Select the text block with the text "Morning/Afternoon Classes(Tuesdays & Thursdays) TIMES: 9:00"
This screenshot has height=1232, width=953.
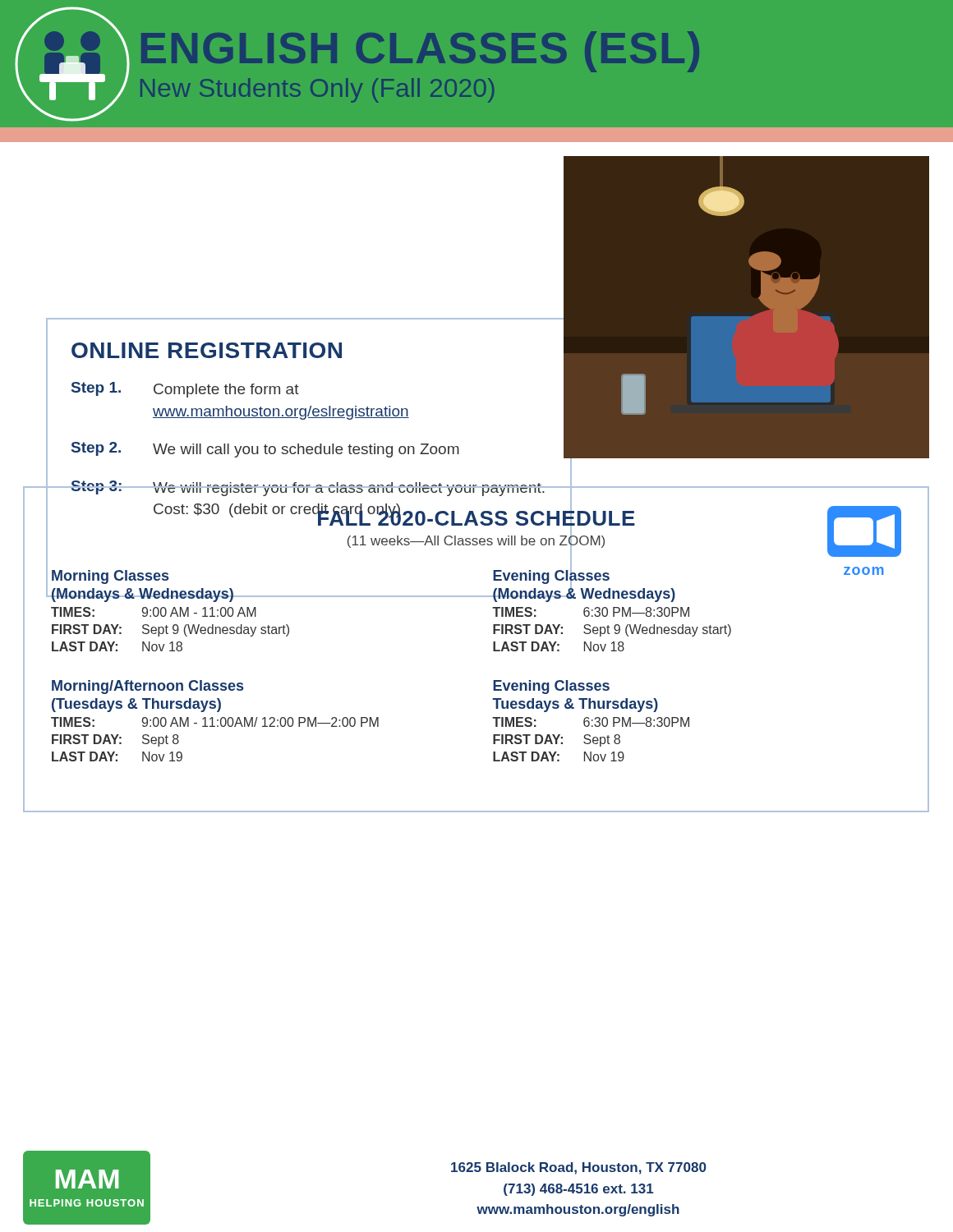(255, 721)
